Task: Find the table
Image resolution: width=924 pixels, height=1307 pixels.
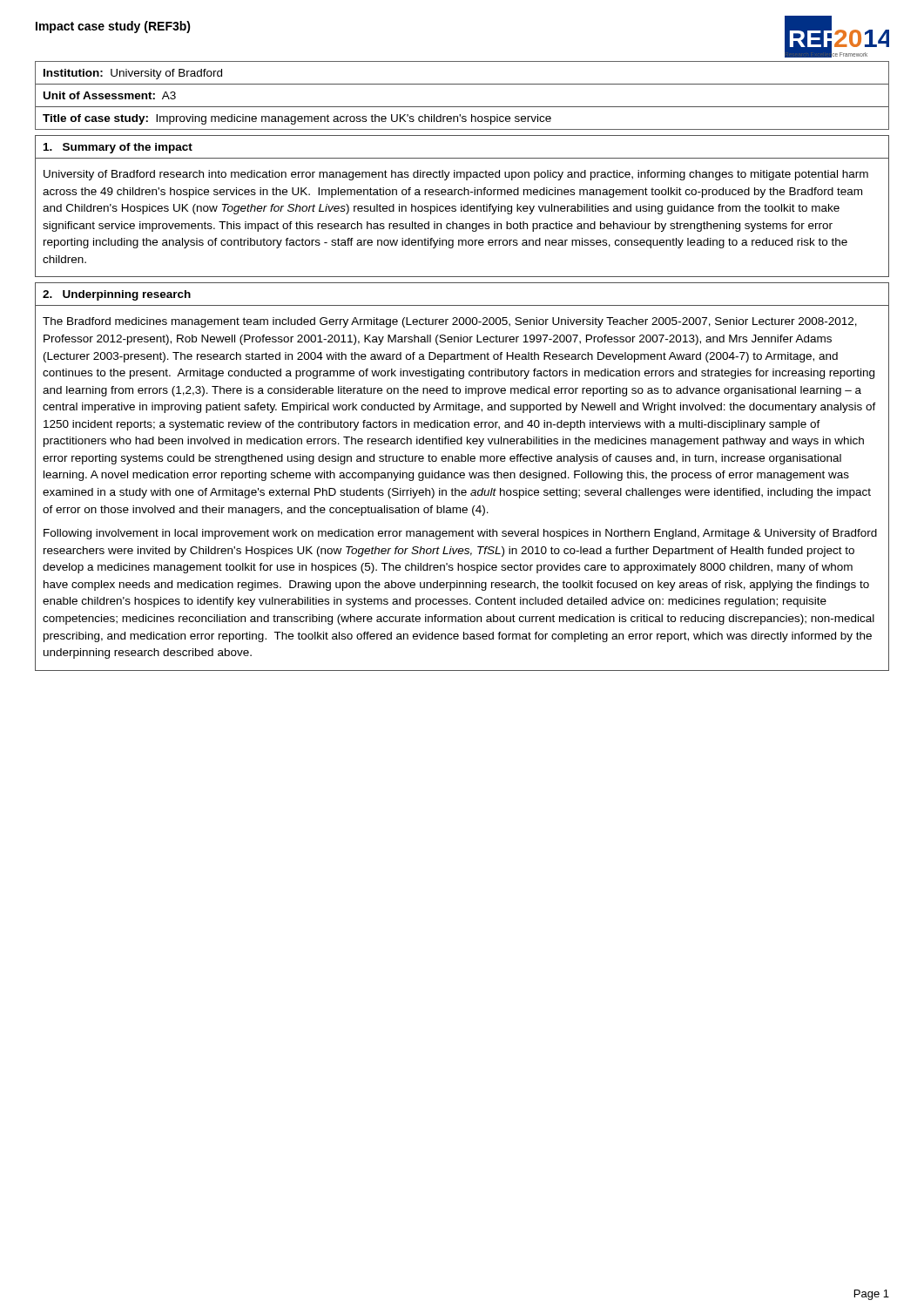Action: [462, 95]
